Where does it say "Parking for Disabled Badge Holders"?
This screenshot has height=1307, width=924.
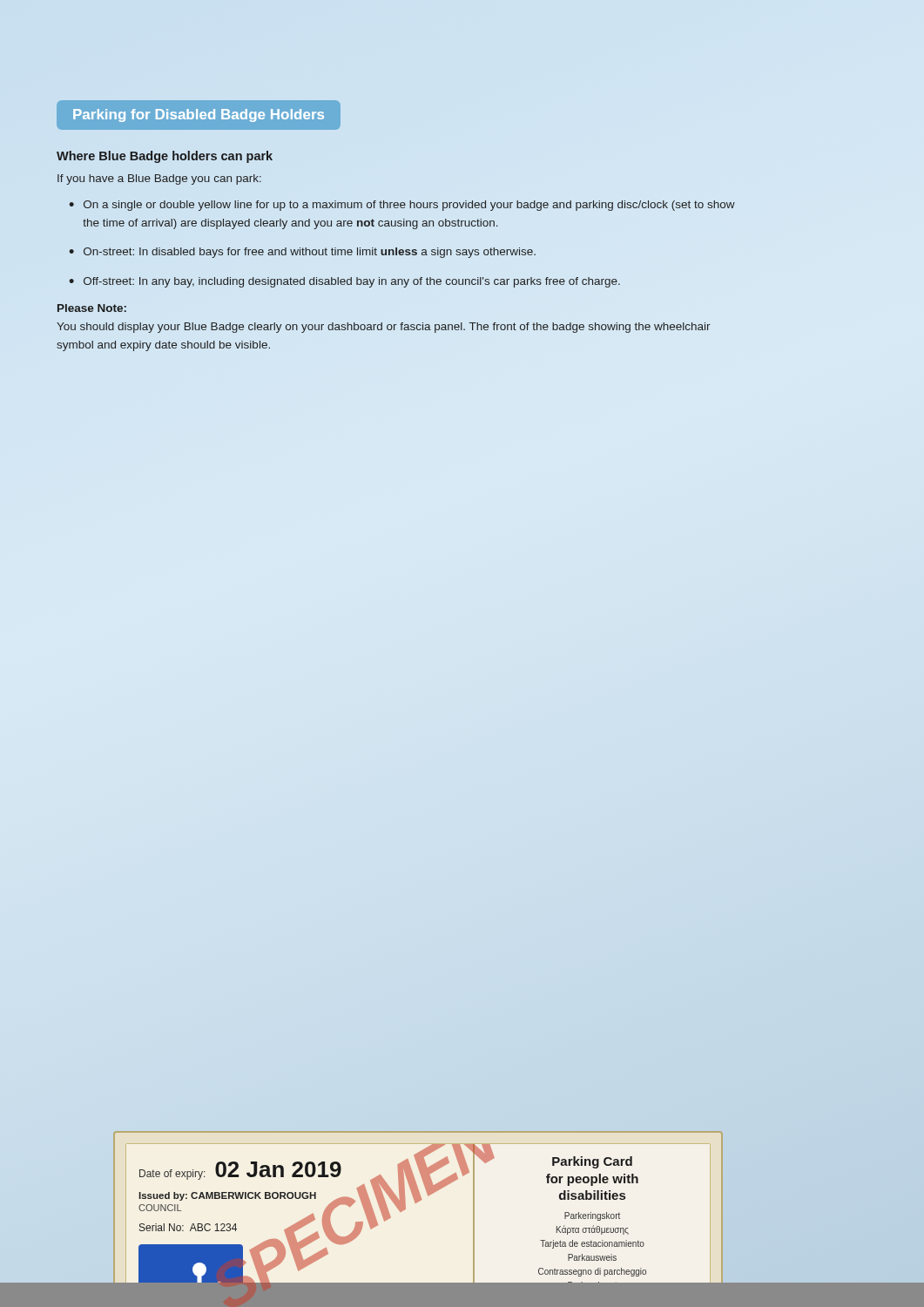199,115
